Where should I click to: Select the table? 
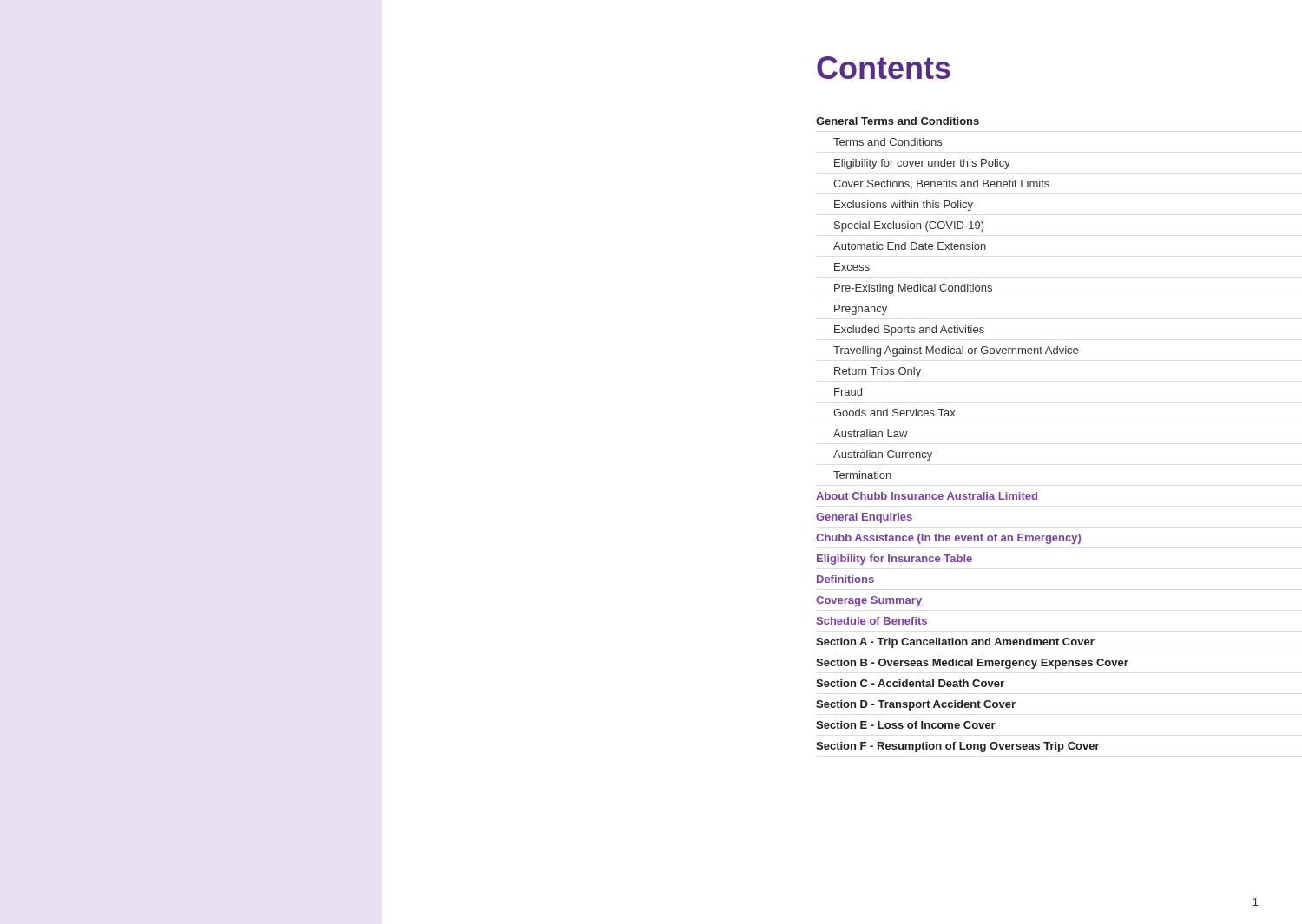1059,434
